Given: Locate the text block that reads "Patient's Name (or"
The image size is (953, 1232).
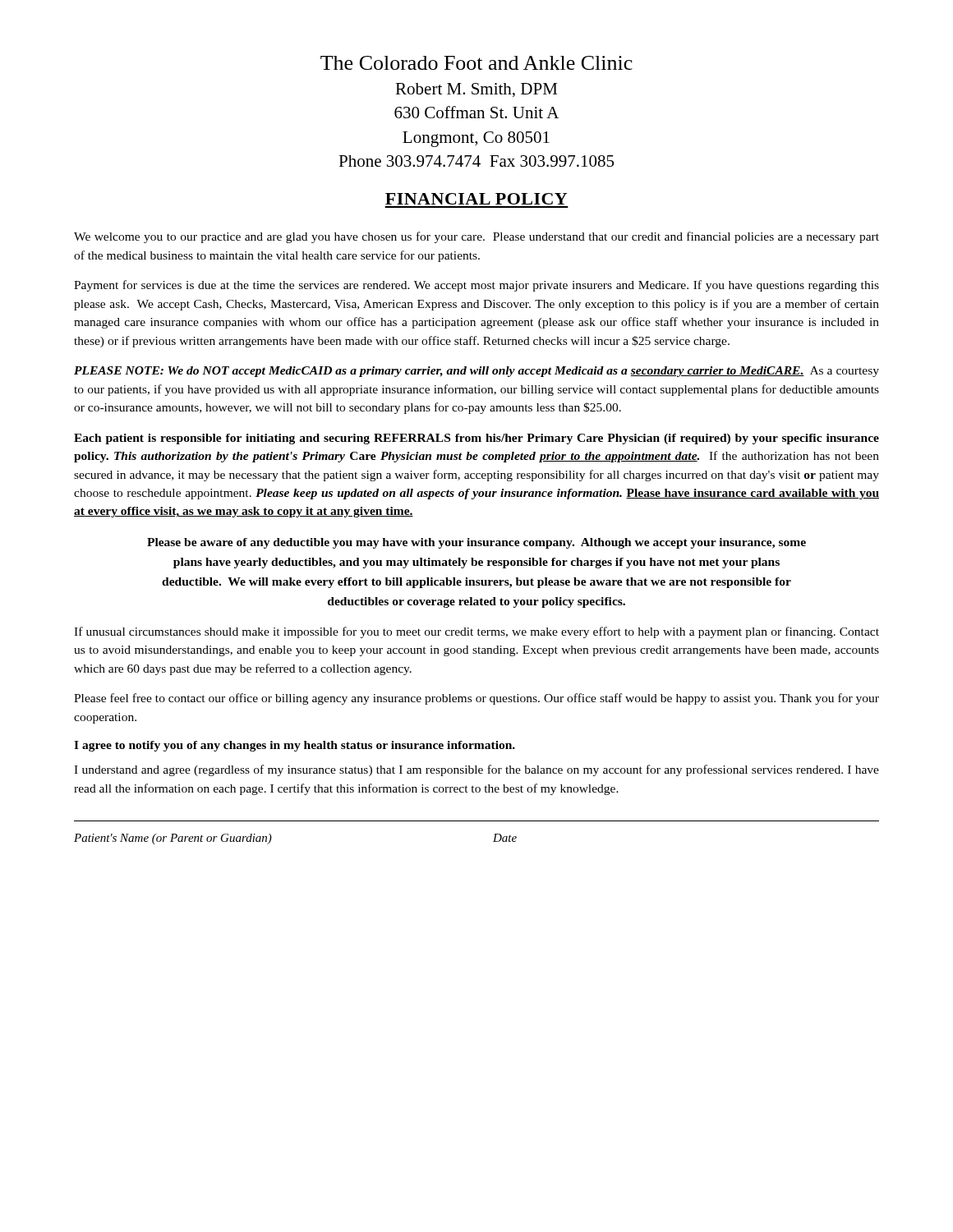Looking at the screenshot, I should click(176, 838).
